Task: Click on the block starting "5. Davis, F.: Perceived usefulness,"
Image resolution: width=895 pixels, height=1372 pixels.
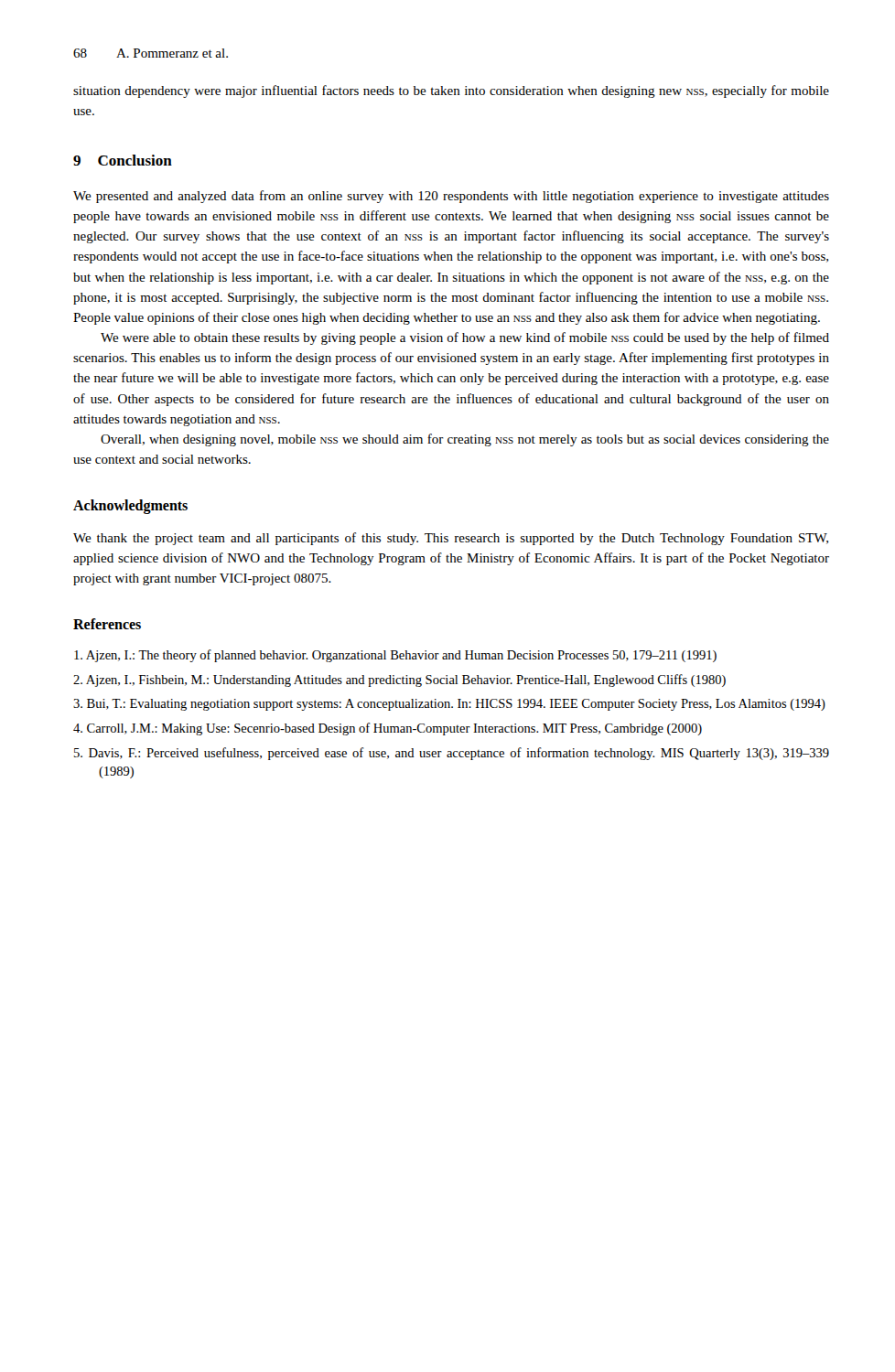Action: pos(451,762)
